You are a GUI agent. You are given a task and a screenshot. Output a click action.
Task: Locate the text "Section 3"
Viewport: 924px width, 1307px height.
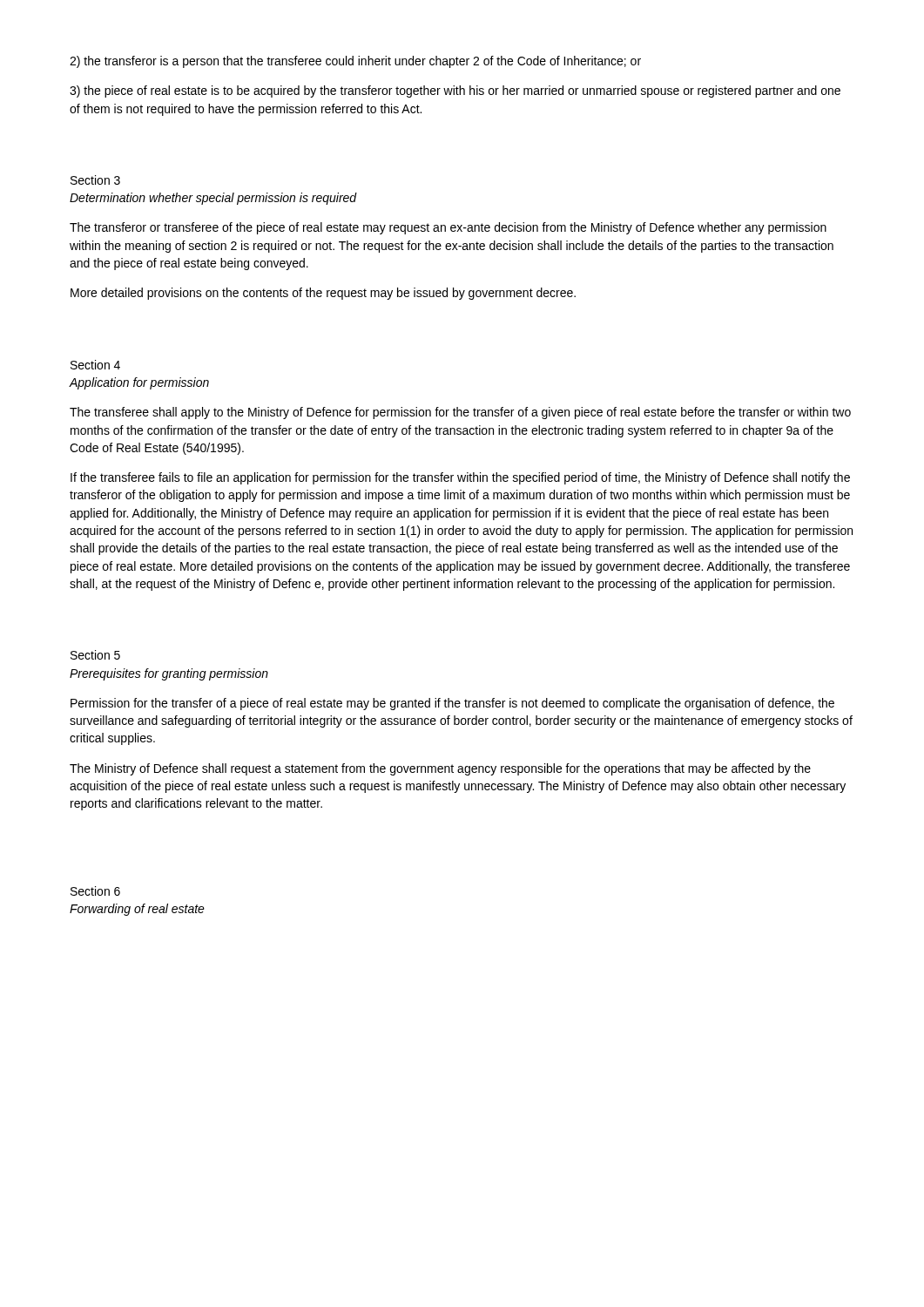point(95,180)
